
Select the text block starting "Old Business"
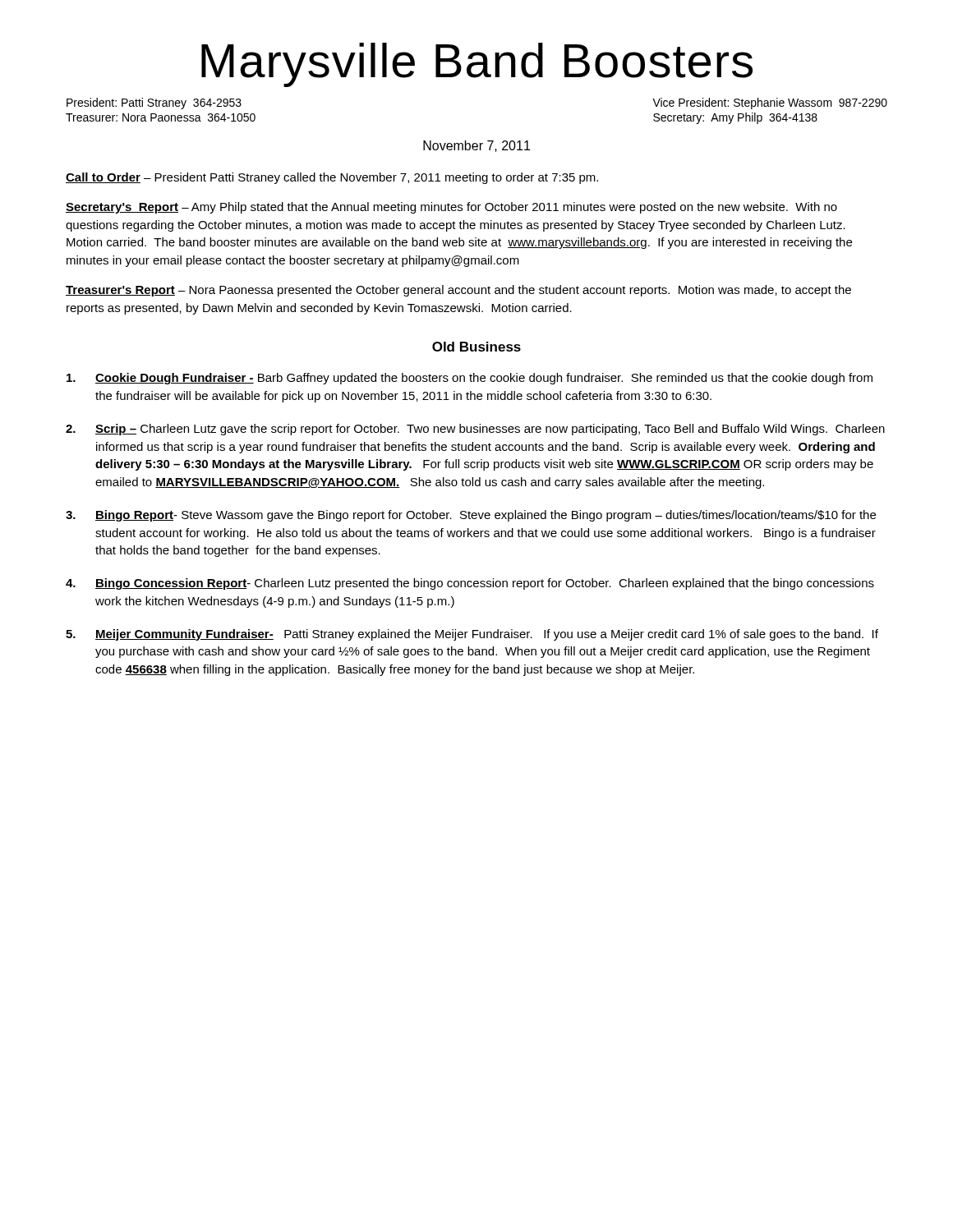476,347
